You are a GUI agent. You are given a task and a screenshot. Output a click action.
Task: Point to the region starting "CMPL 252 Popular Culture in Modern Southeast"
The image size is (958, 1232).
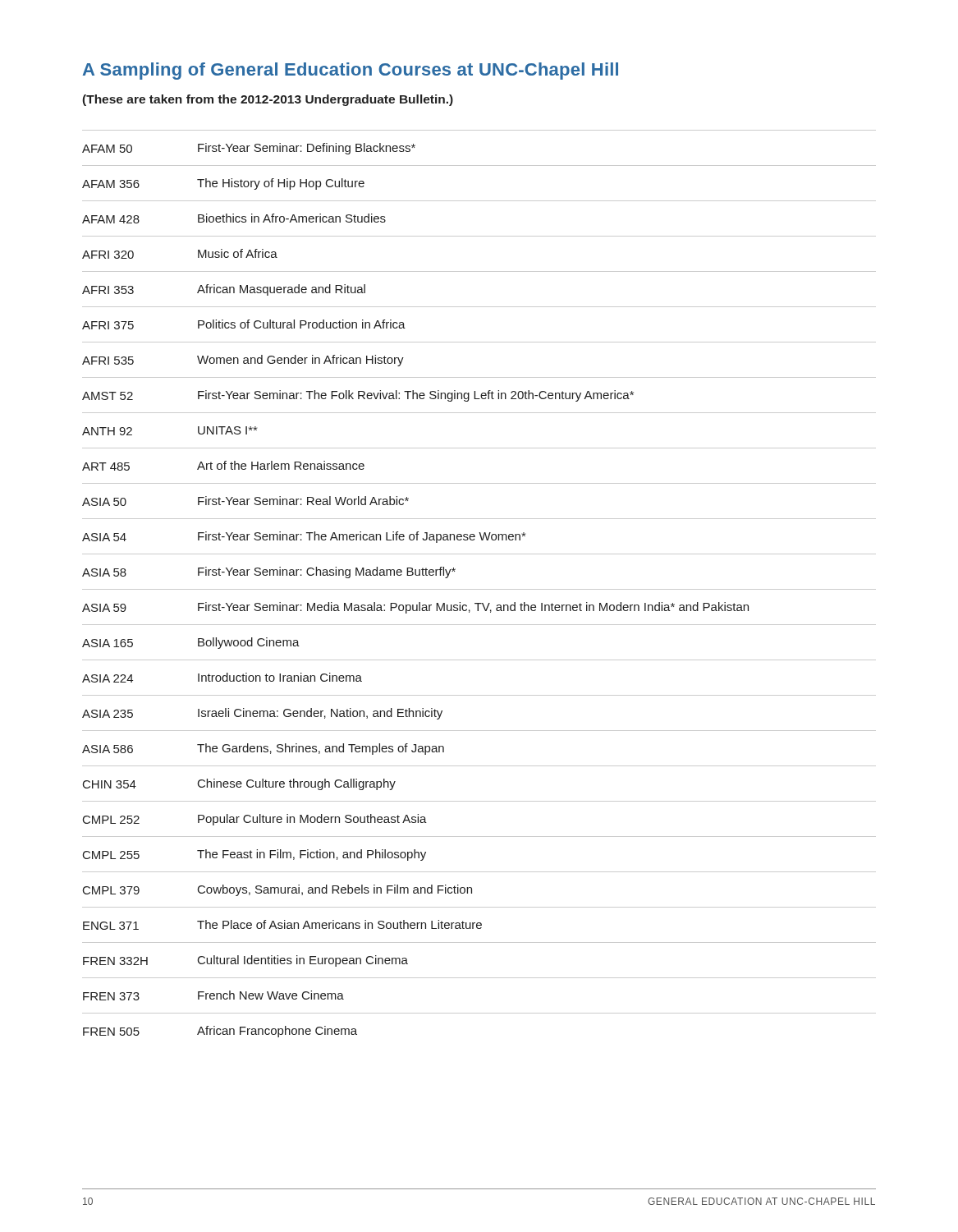tap(254, 819)
